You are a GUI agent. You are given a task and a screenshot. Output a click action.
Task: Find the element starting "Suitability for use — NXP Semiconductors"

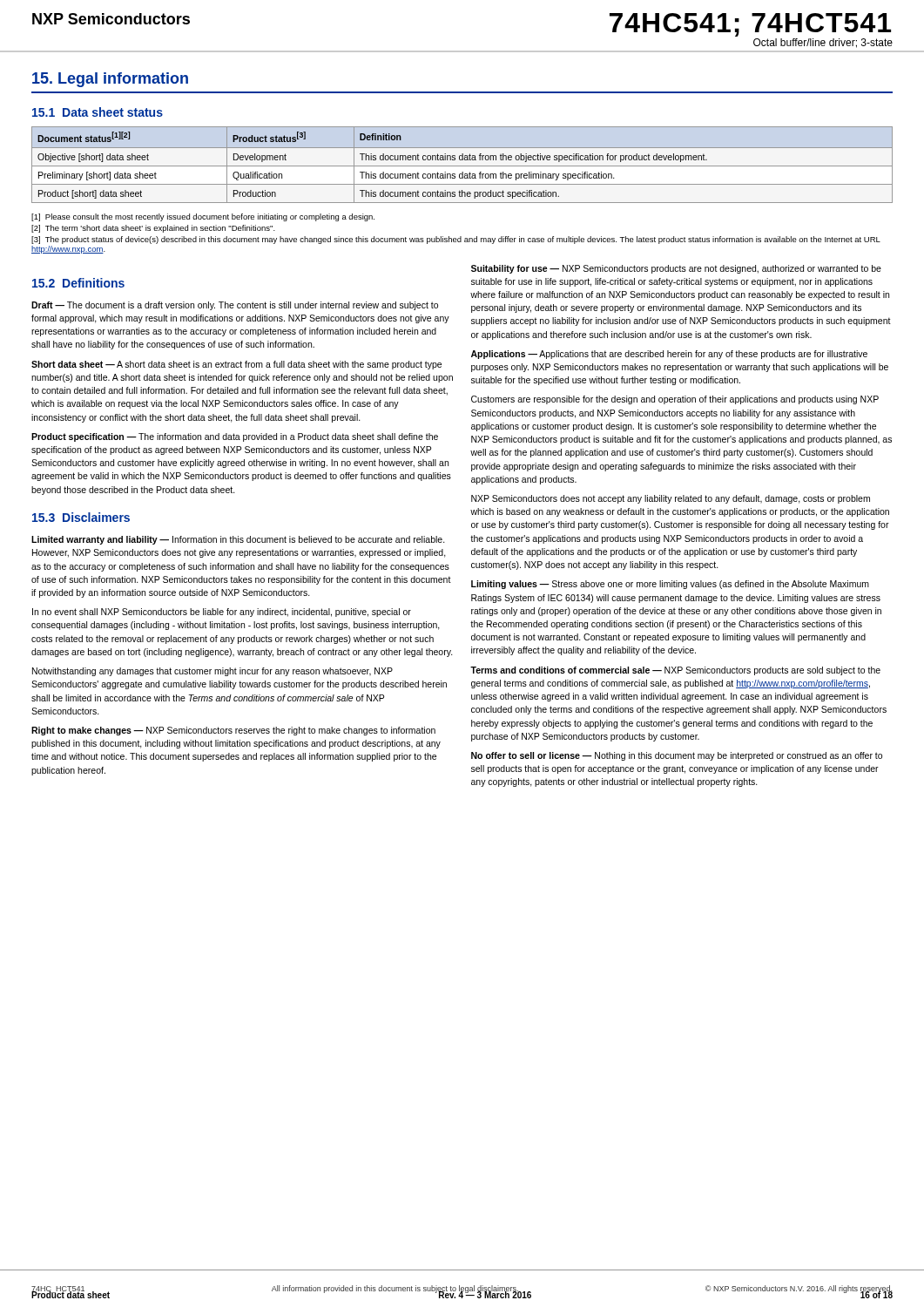point(681,301)
